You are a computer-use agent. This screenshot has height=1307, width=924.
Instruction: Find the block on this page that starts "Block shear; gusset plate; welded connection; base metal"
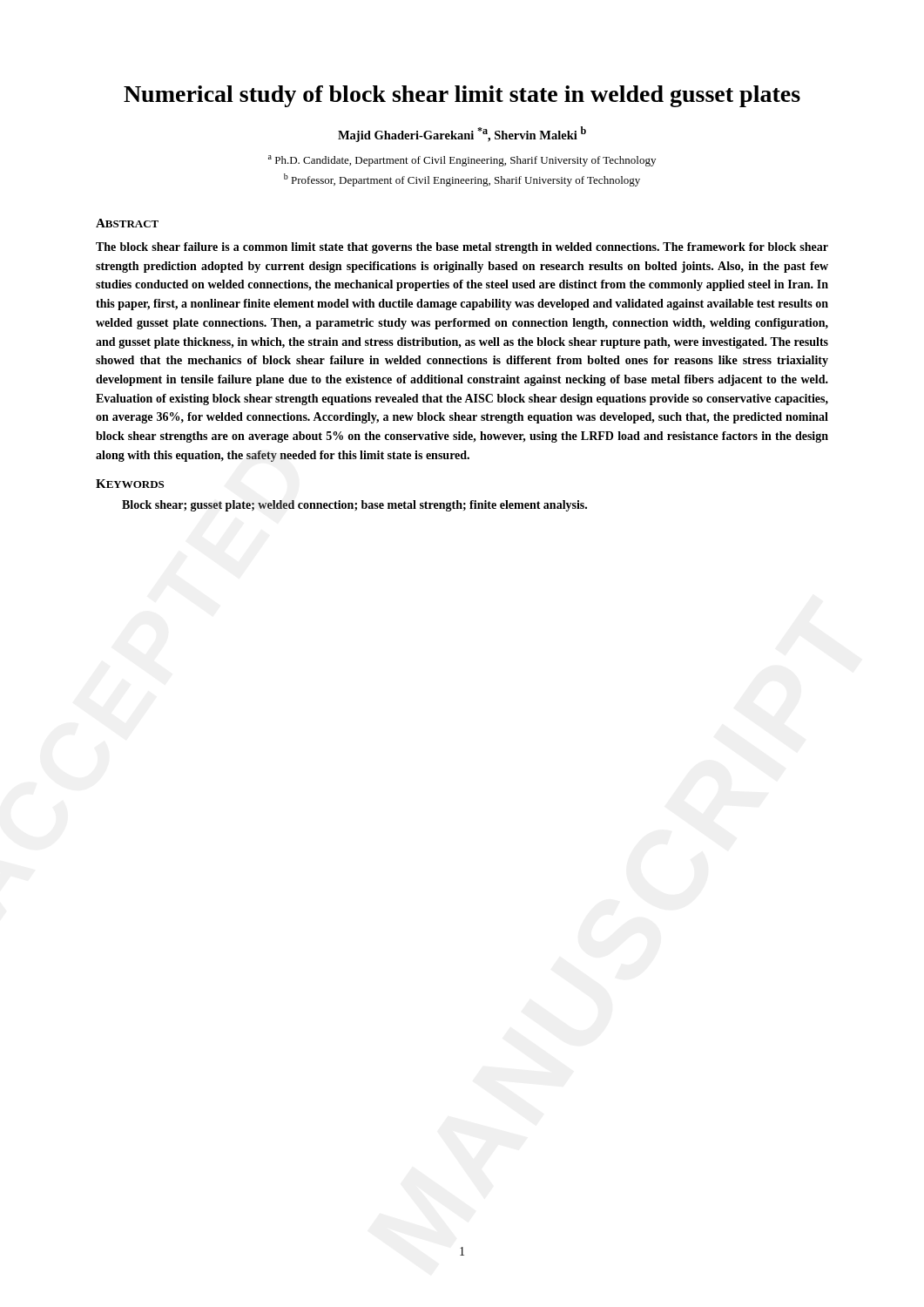click(355, 505)
